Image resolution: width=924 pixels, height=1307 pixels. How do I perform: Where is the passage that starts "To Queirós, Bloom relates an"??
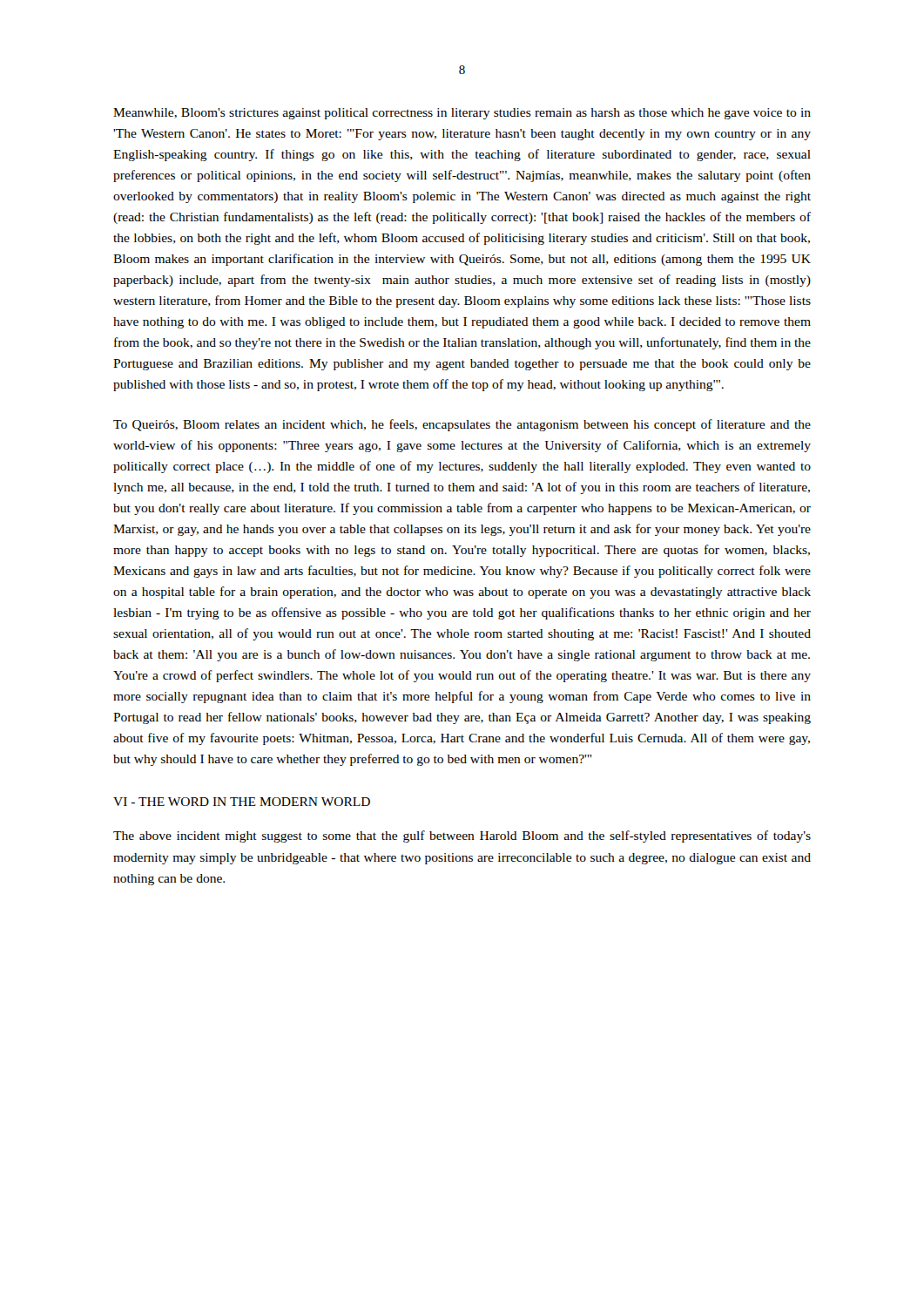462,591
